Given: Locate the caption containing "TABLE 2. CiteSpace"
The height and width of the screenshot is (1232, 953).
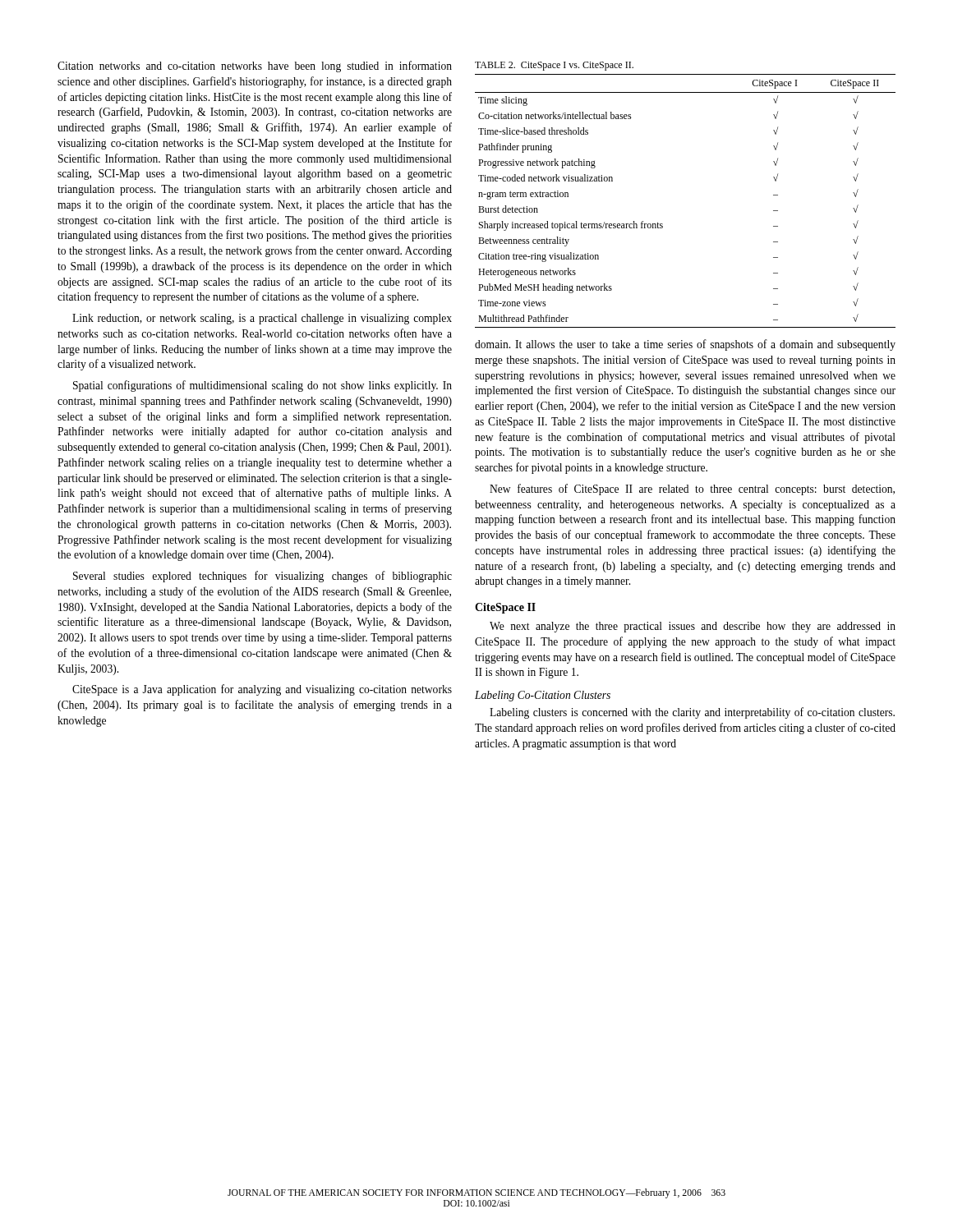Looking at the screenshot, I should [554, 65].
